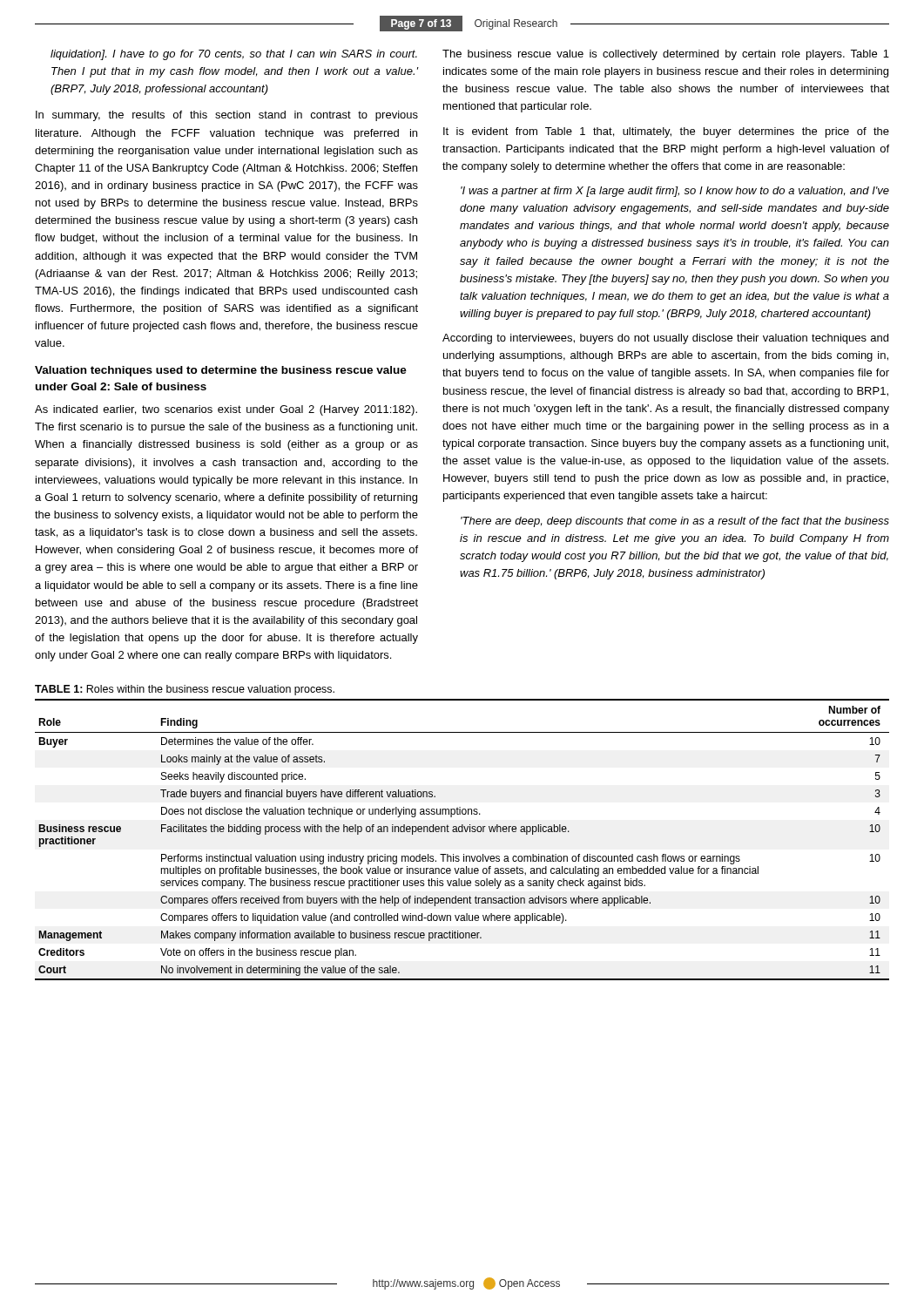Image resolution: width=924 pixels, height=1307 pixels.
Task: Click on the text block containing "It is evident from Table 1 that,"
Action: coord(666,149)
